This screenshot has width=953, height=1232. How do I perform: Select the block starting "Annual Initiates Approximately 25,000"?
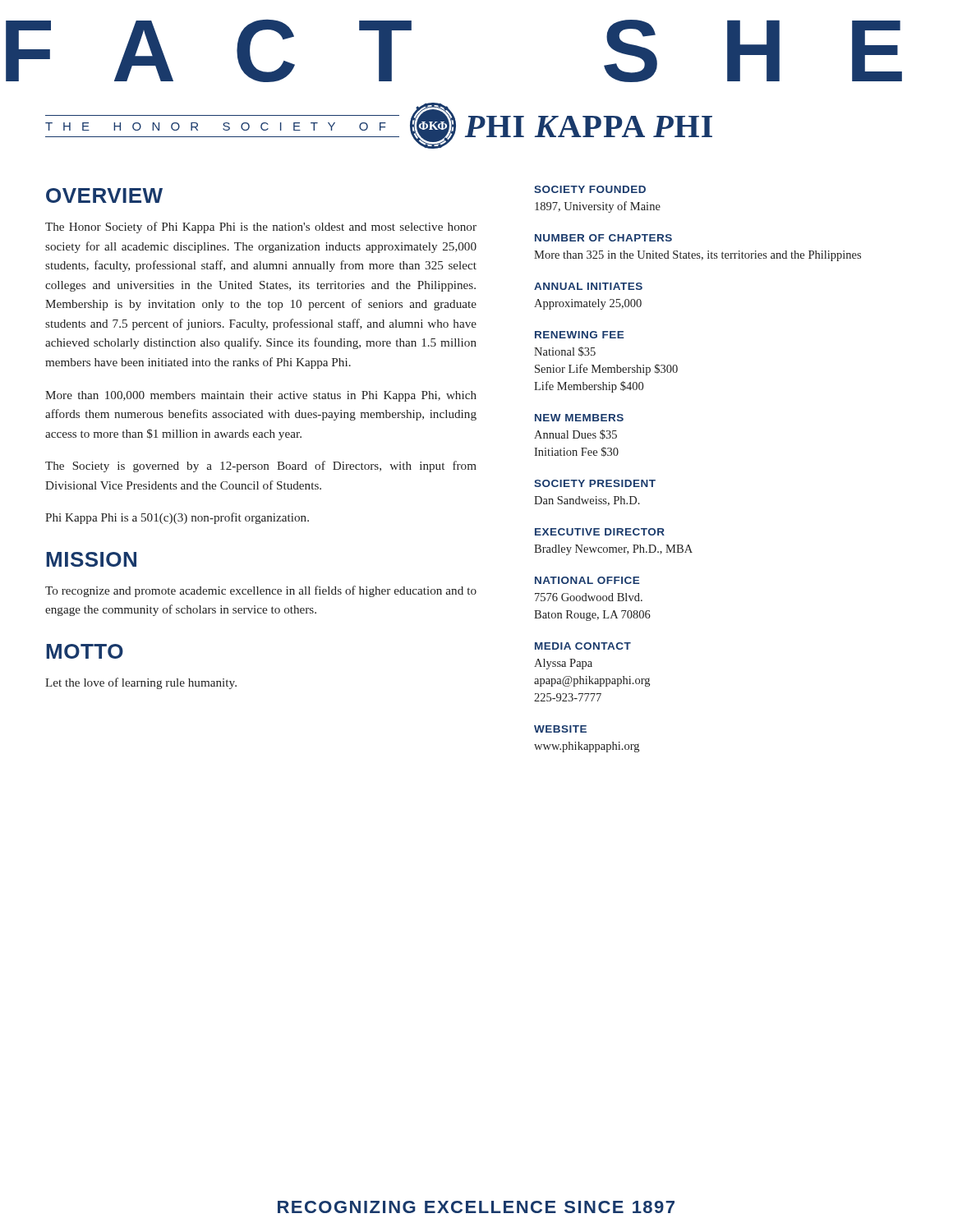tap(588, 286)
